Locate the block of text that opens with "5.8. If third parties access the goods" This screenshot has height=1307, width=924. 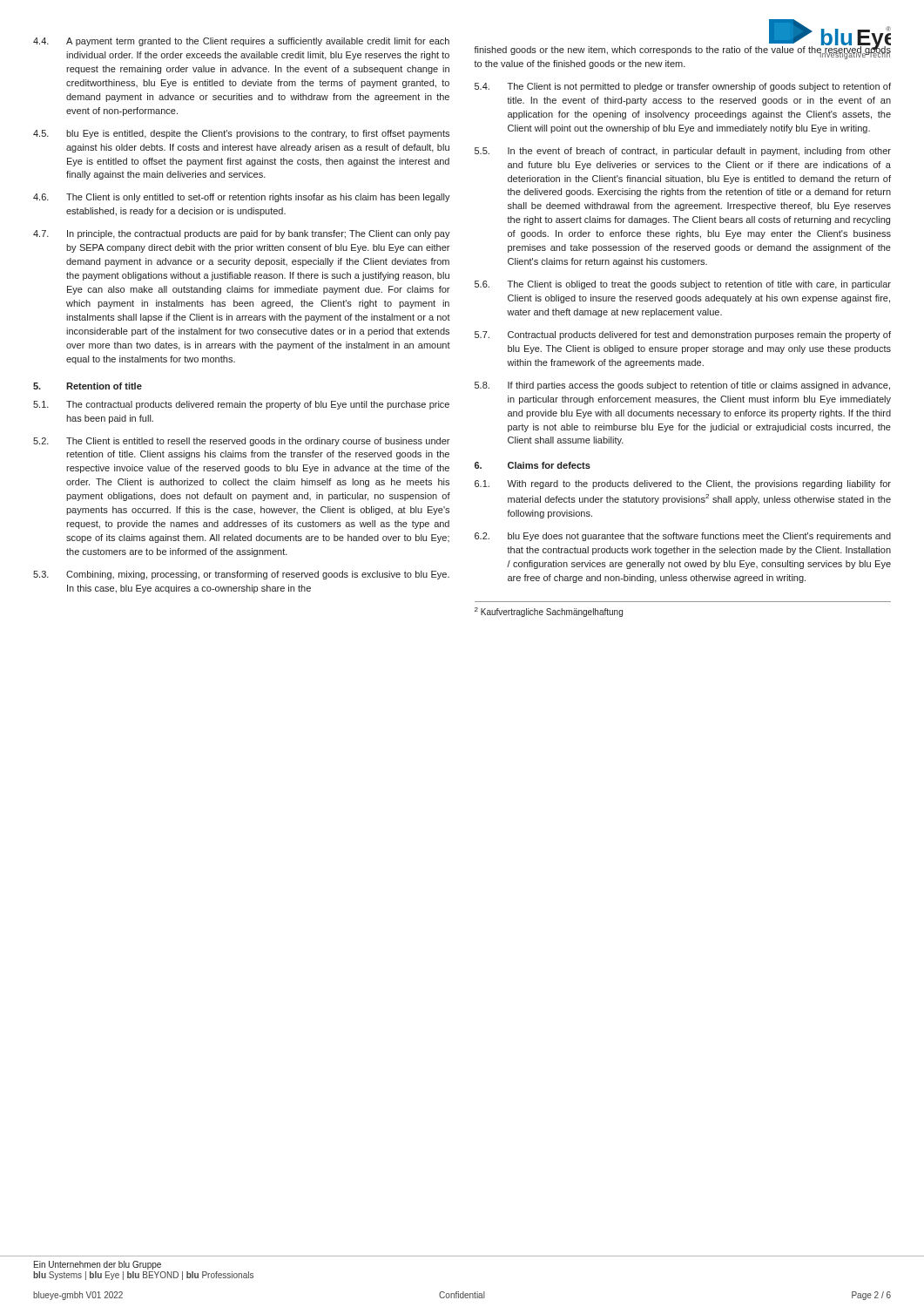[x=683, y=413]
